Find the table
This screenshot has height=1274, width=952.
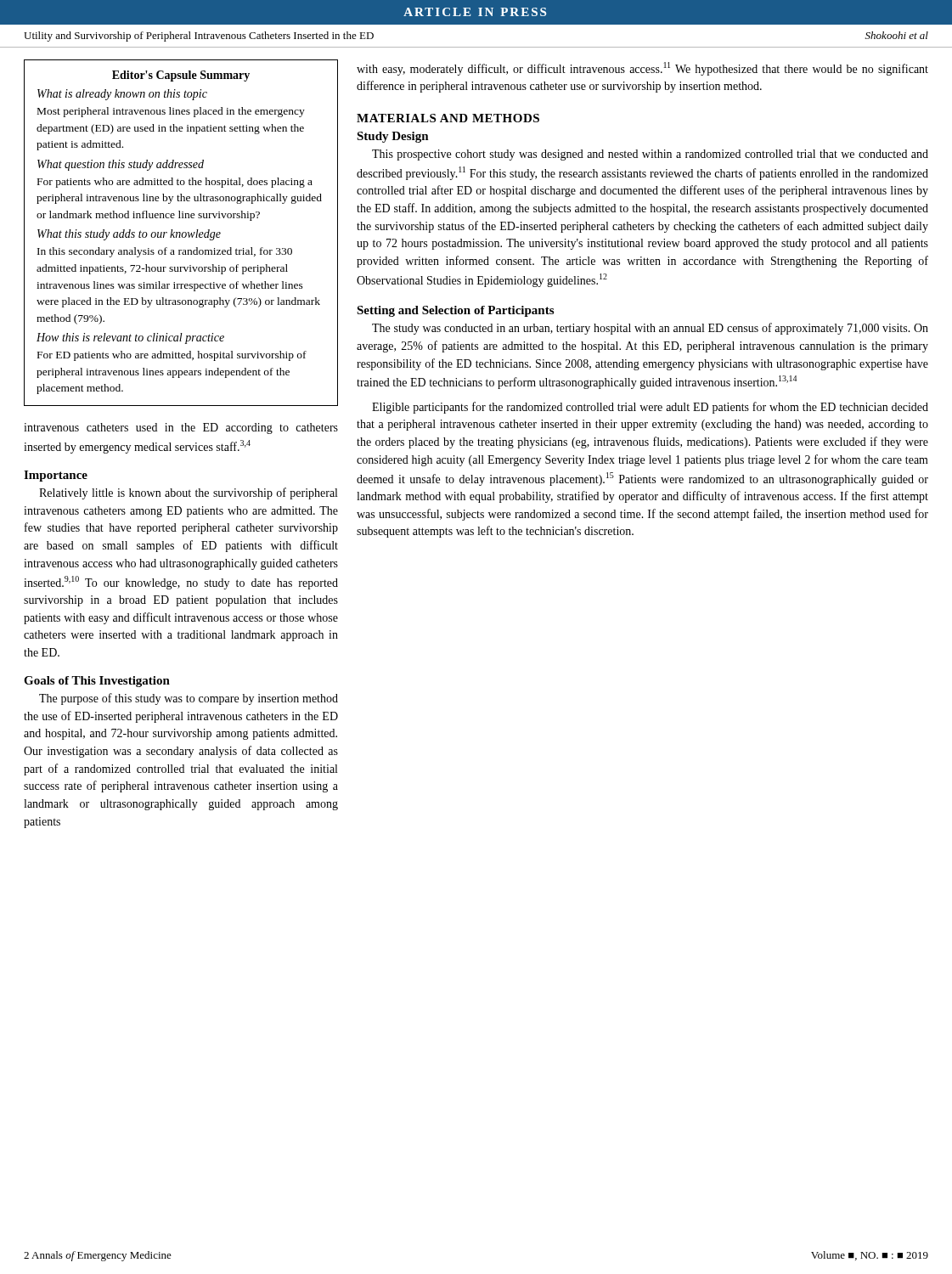point(181,233)
